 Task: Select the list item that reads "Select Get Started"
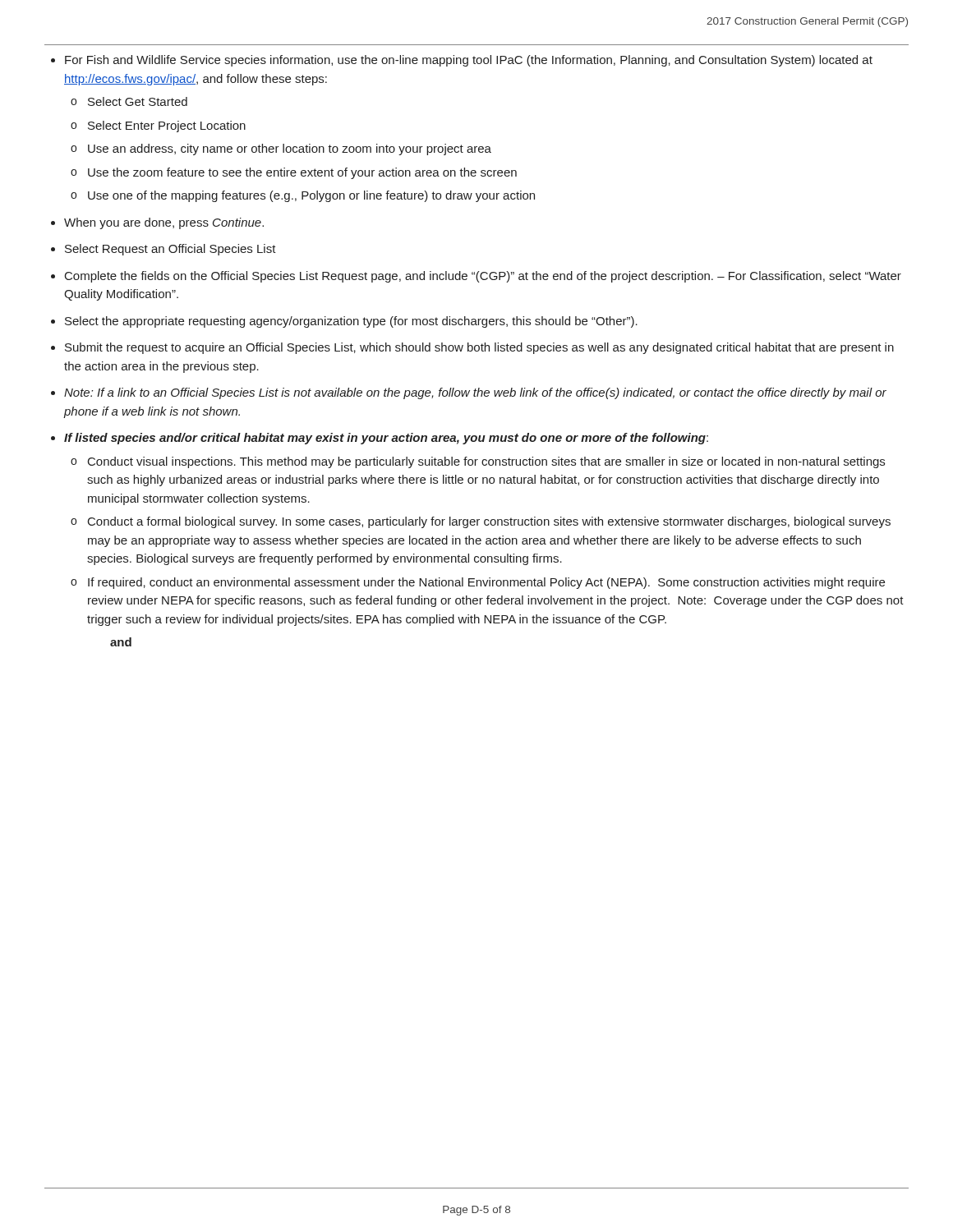click(x=137, y=101)
